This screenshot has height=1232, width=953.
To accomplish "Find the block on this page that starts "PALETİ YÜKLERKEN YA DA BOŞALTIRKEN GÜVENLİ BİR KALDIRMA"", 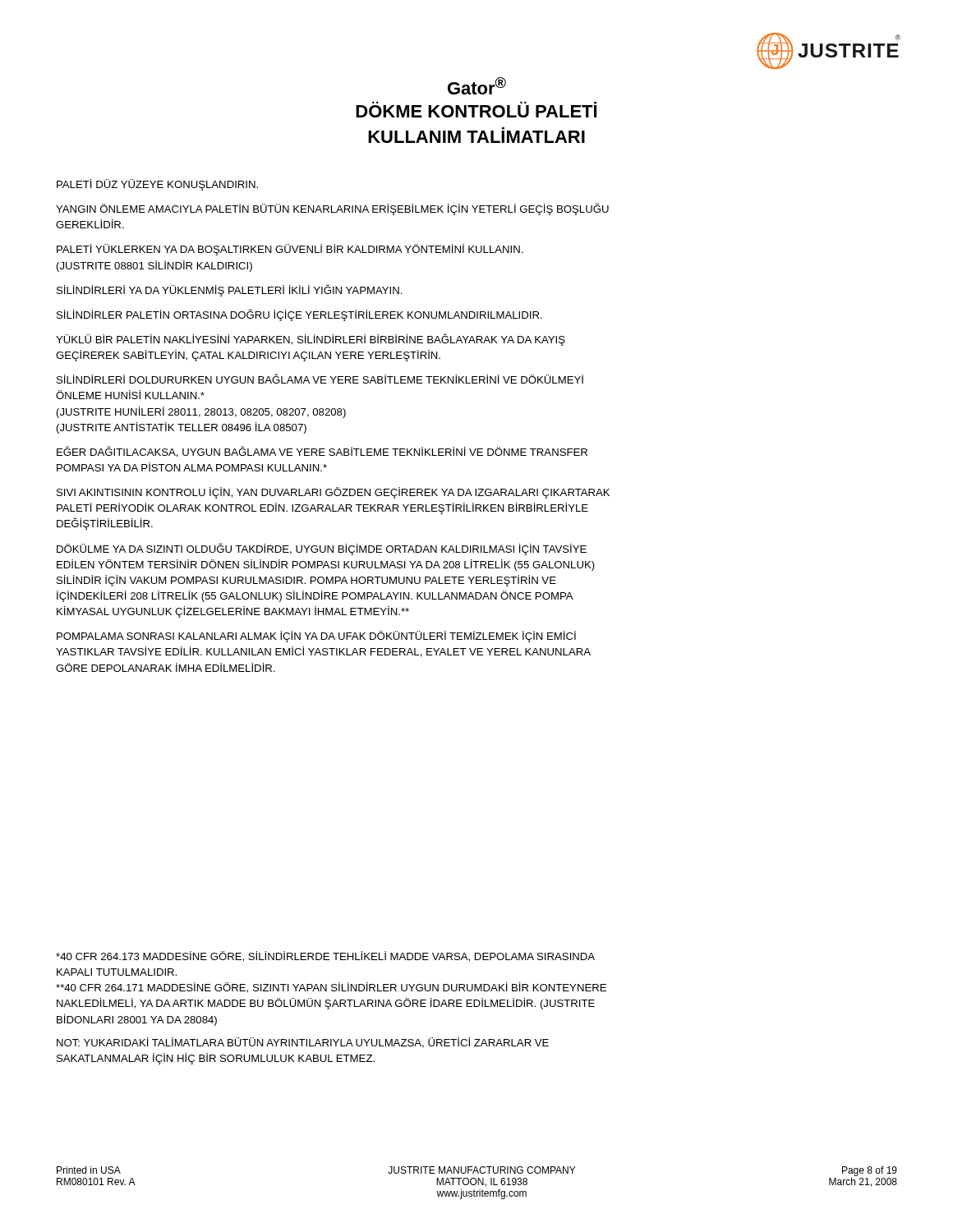I will pos(290,257).
